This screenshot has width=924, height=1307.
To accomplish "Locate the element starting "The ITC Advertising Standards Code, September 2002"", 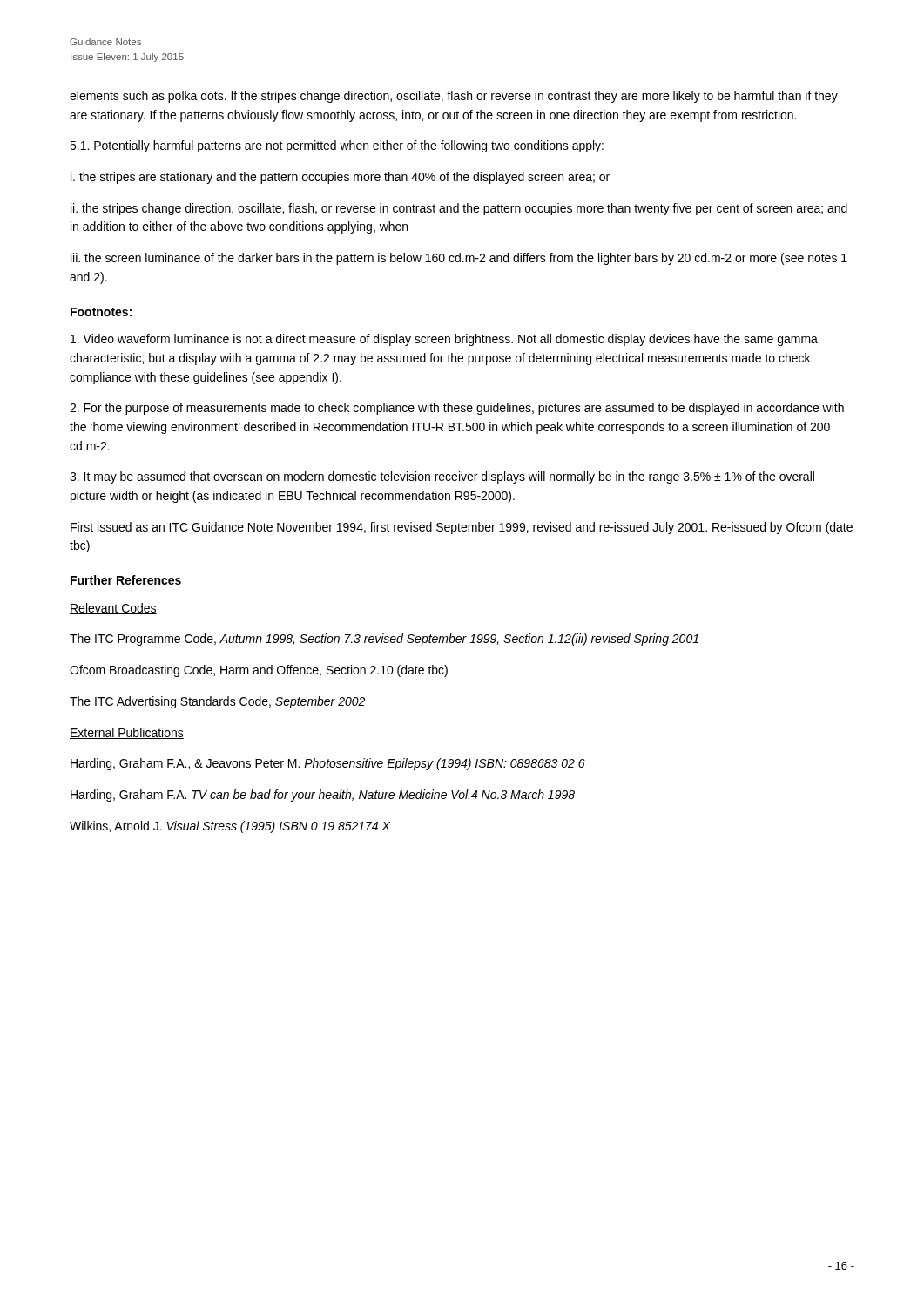I will coord(217,702).
